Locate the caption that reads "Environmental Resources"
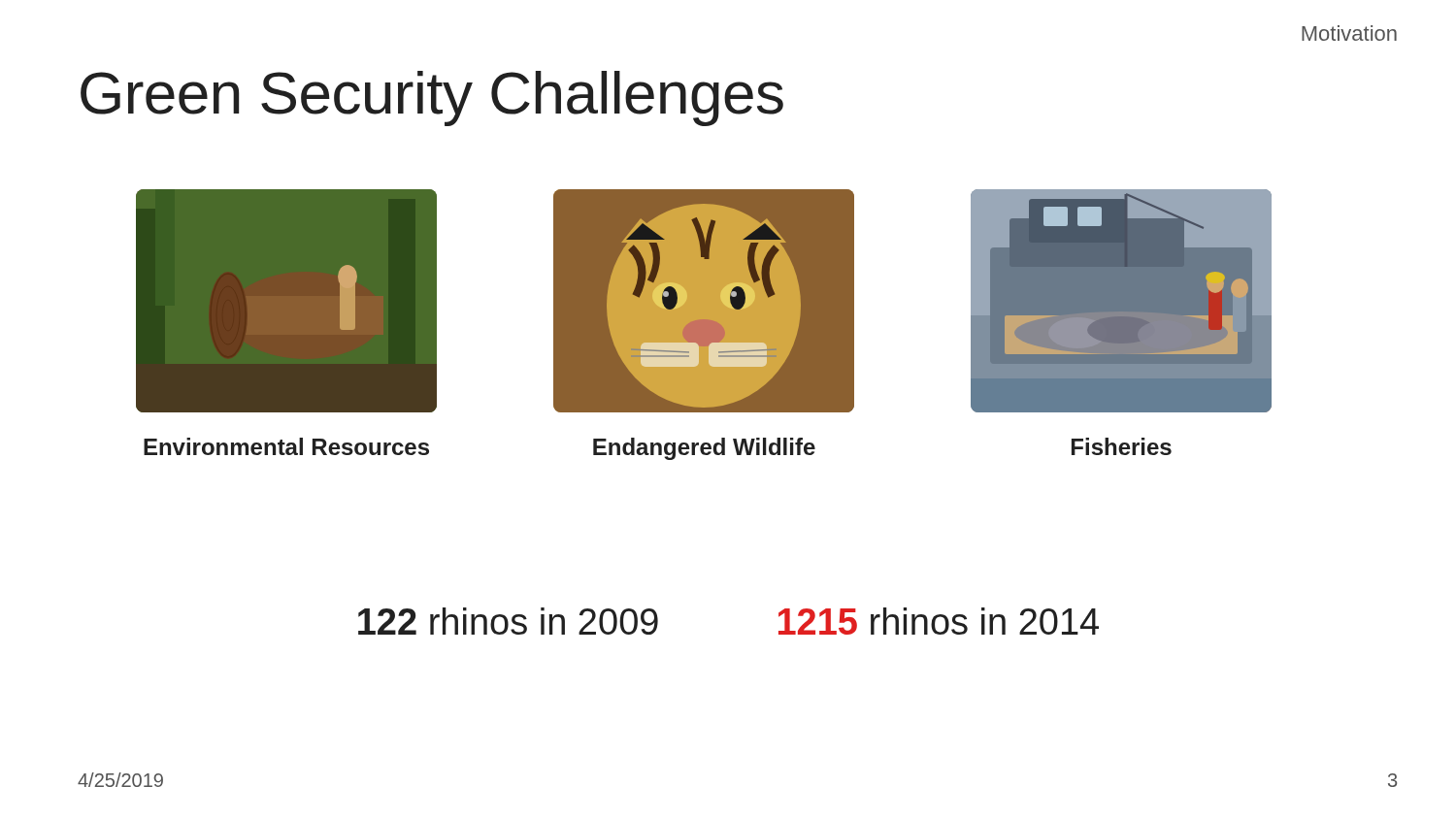 286,447
